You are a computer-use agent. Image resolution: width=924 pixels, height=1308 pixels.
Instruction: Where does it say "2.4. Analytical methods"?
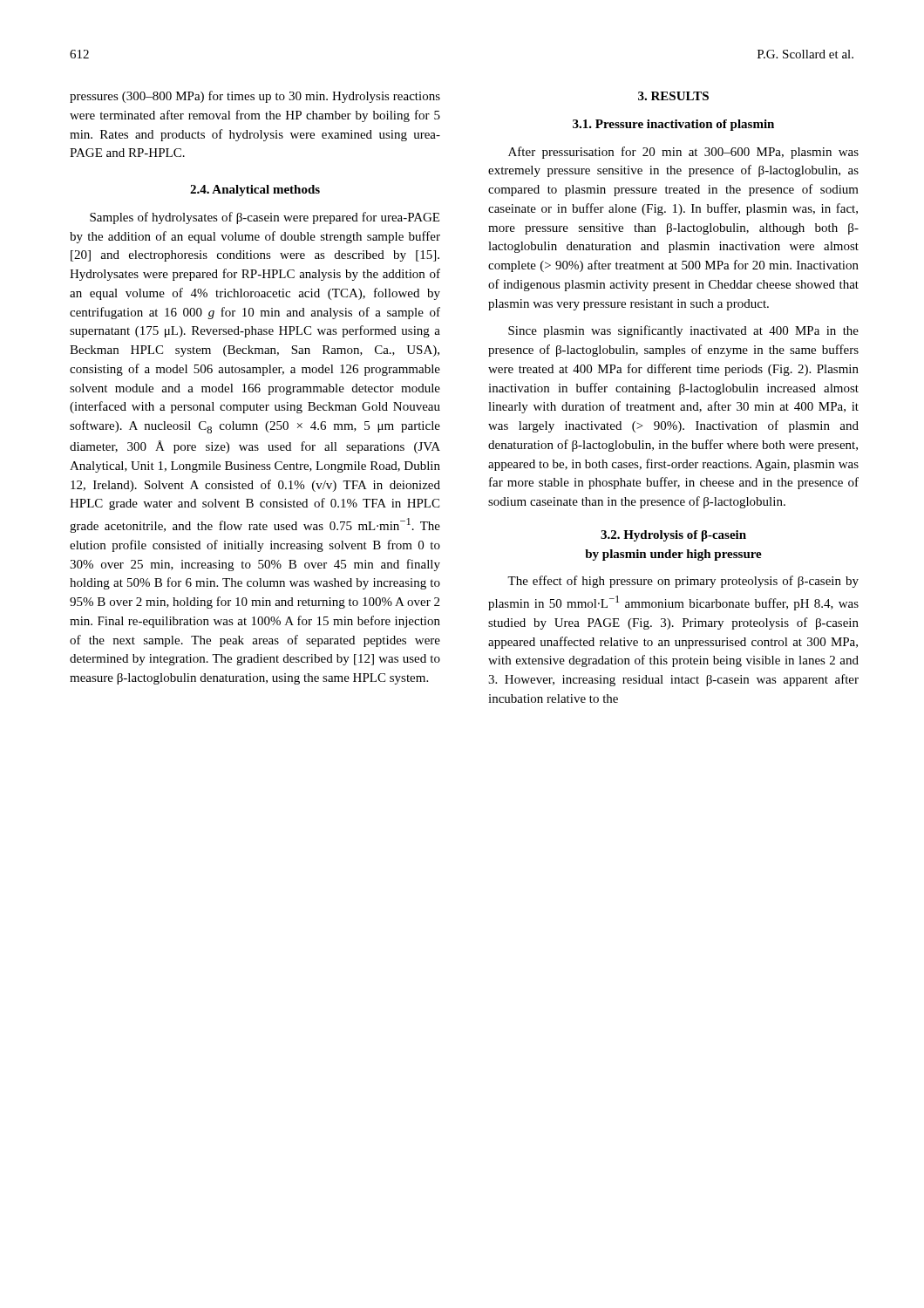(x=255, y=189)
